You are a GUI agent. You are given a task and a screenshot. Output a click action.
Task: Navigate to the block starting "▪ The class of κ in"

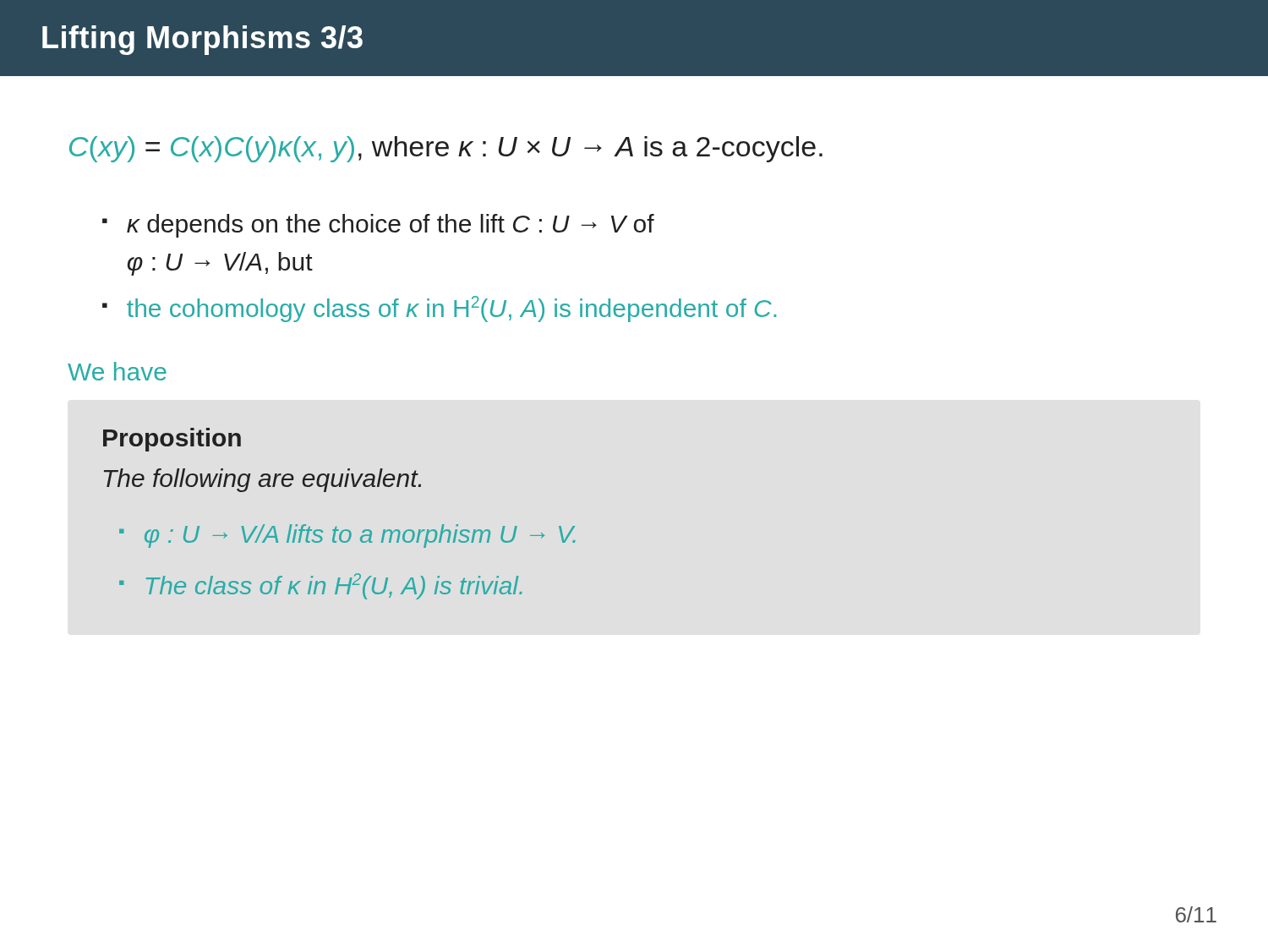pos(322,585)
